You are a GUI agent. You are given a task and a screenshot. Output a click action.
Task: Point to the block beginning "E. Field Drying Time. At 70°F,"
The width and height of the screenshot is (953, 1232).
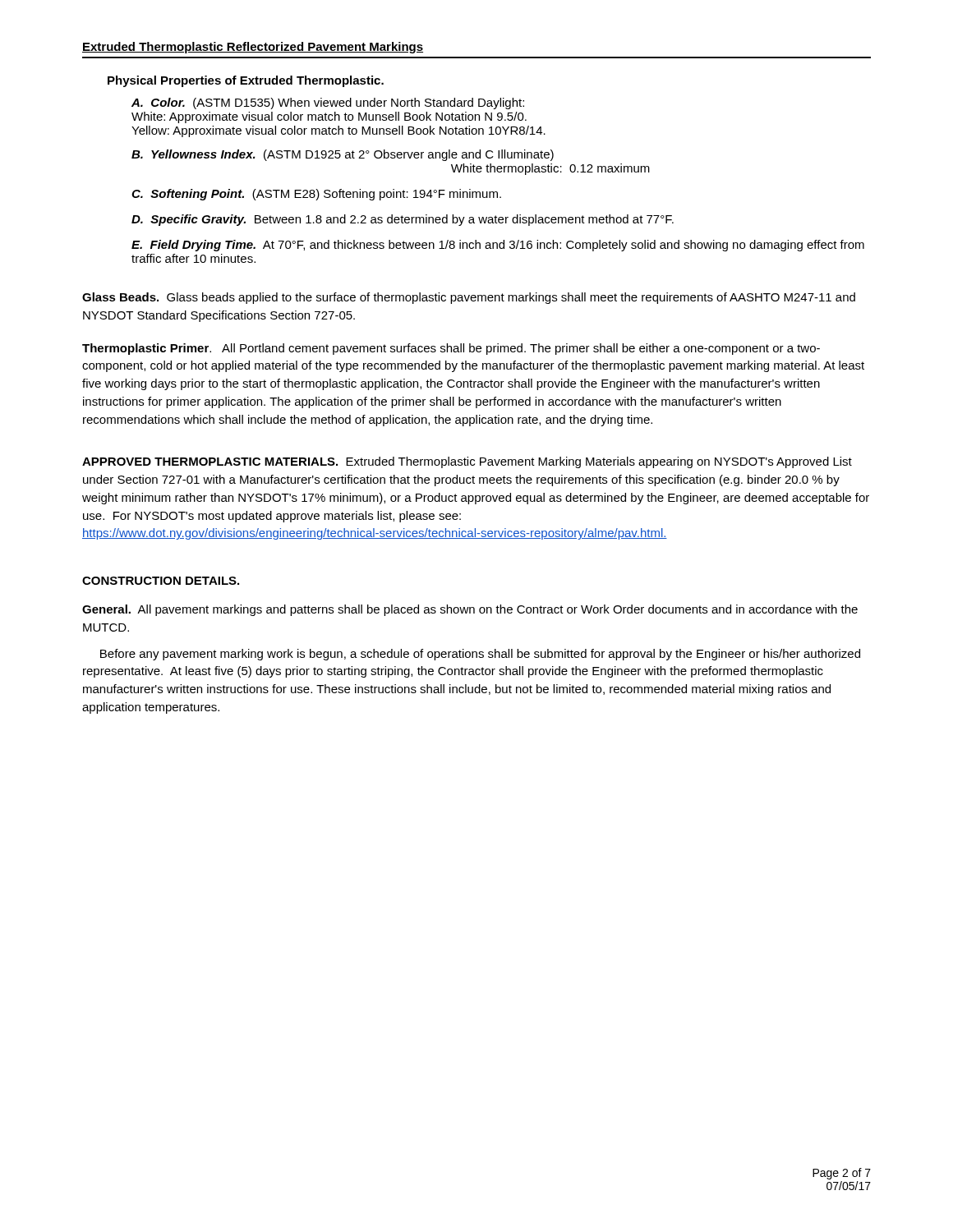click(x=498, y=251)
